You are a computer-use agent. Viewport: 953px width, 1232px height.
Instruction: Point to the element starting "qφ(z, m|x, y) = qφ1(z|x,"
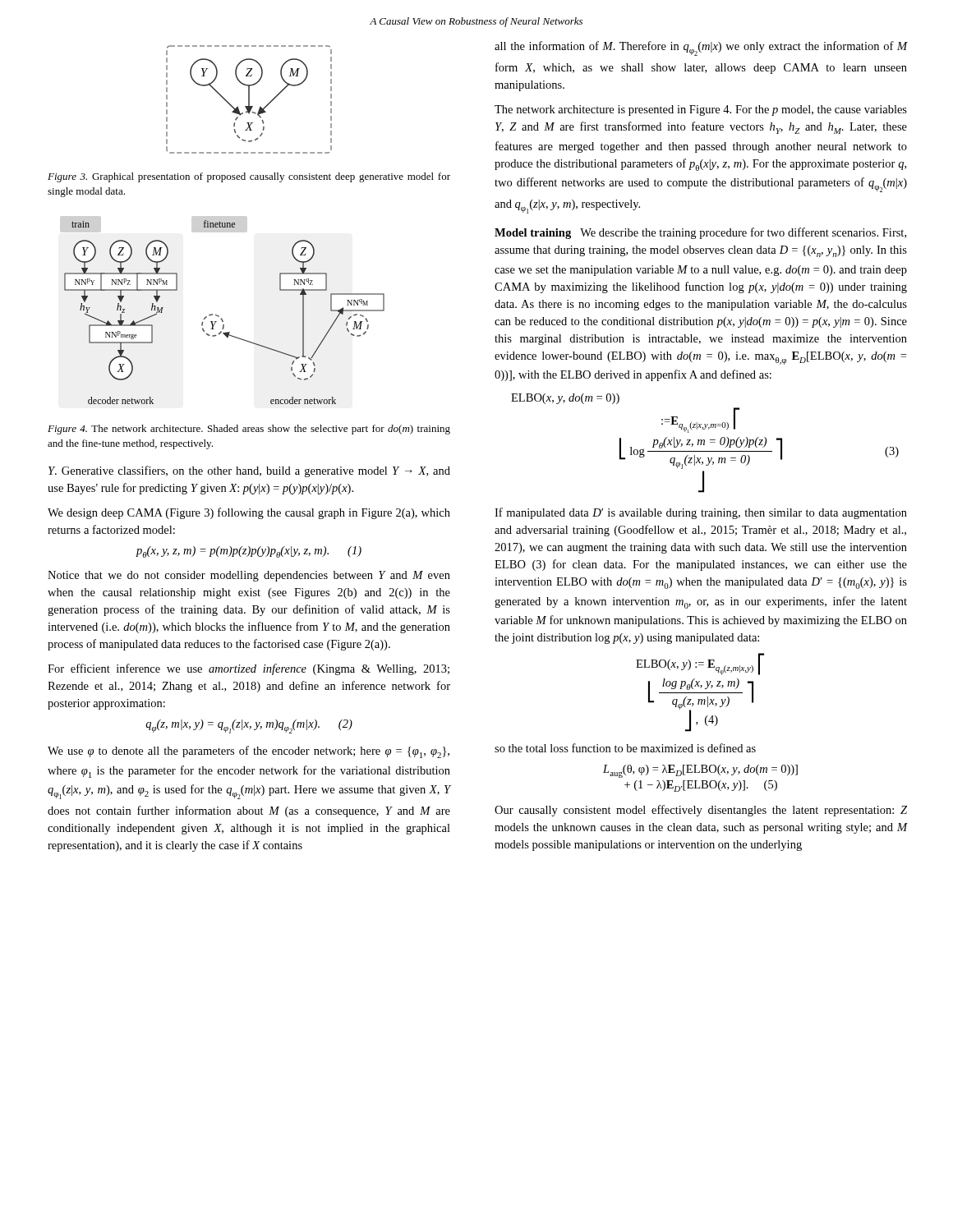tap(249, 726)
